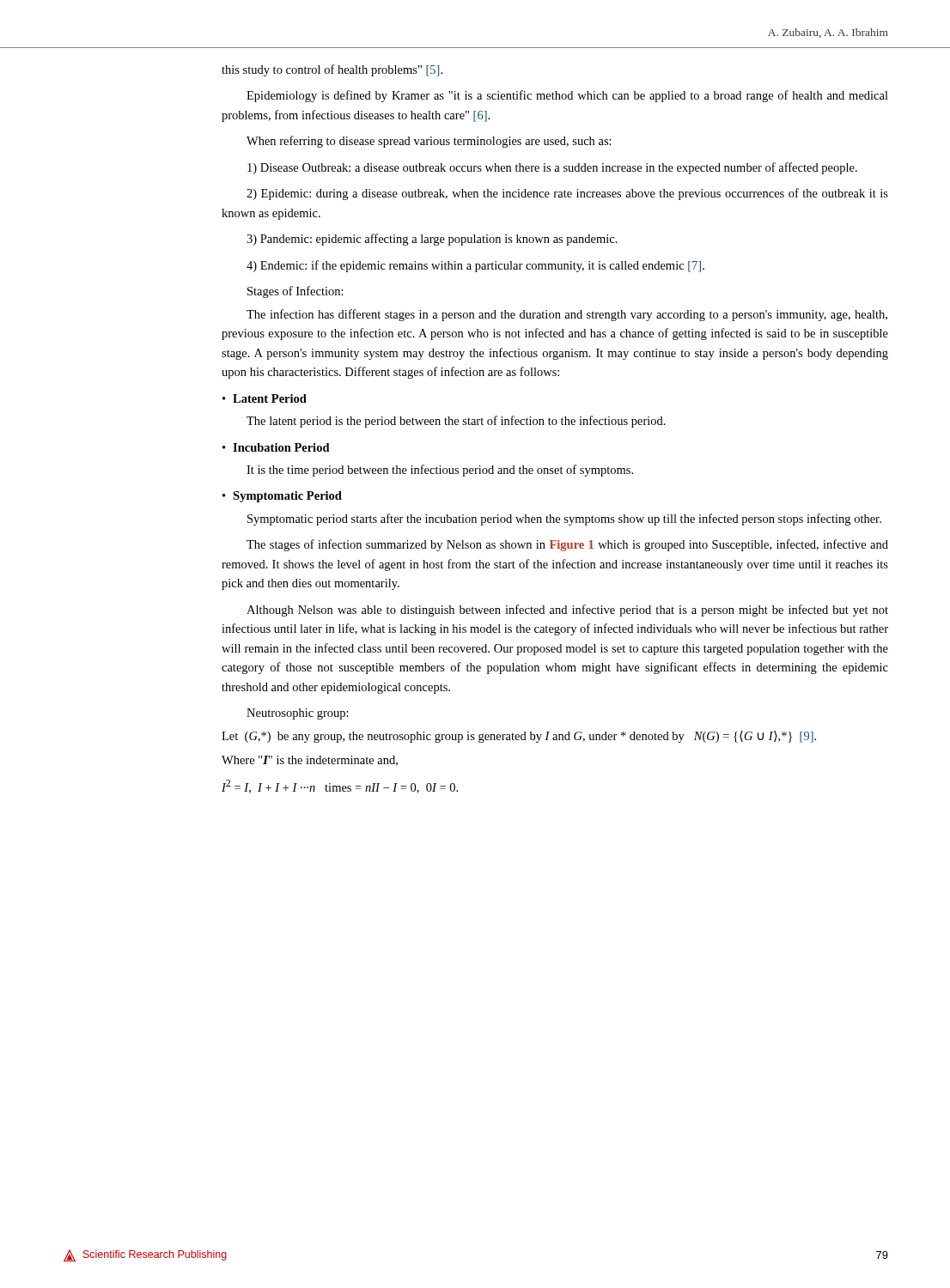Select the text starting "2) Epidemic: during a disease outbreak, when the"
Screen dimensions: 1288x950
(555, 203)
